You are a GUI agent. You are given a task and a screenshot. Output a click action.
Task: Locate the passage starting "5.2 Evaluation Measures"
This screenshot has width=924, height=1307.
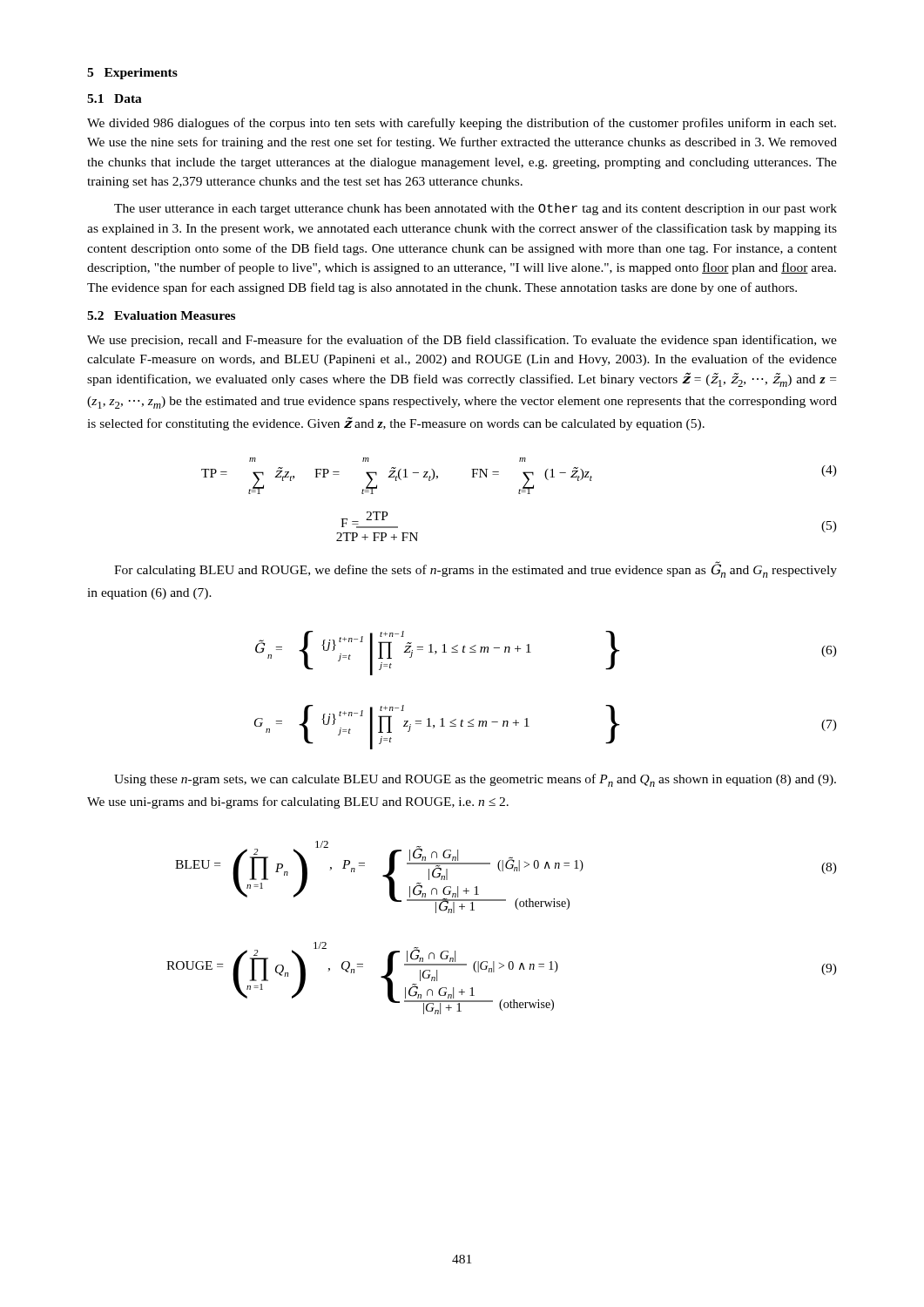point(161,315)
